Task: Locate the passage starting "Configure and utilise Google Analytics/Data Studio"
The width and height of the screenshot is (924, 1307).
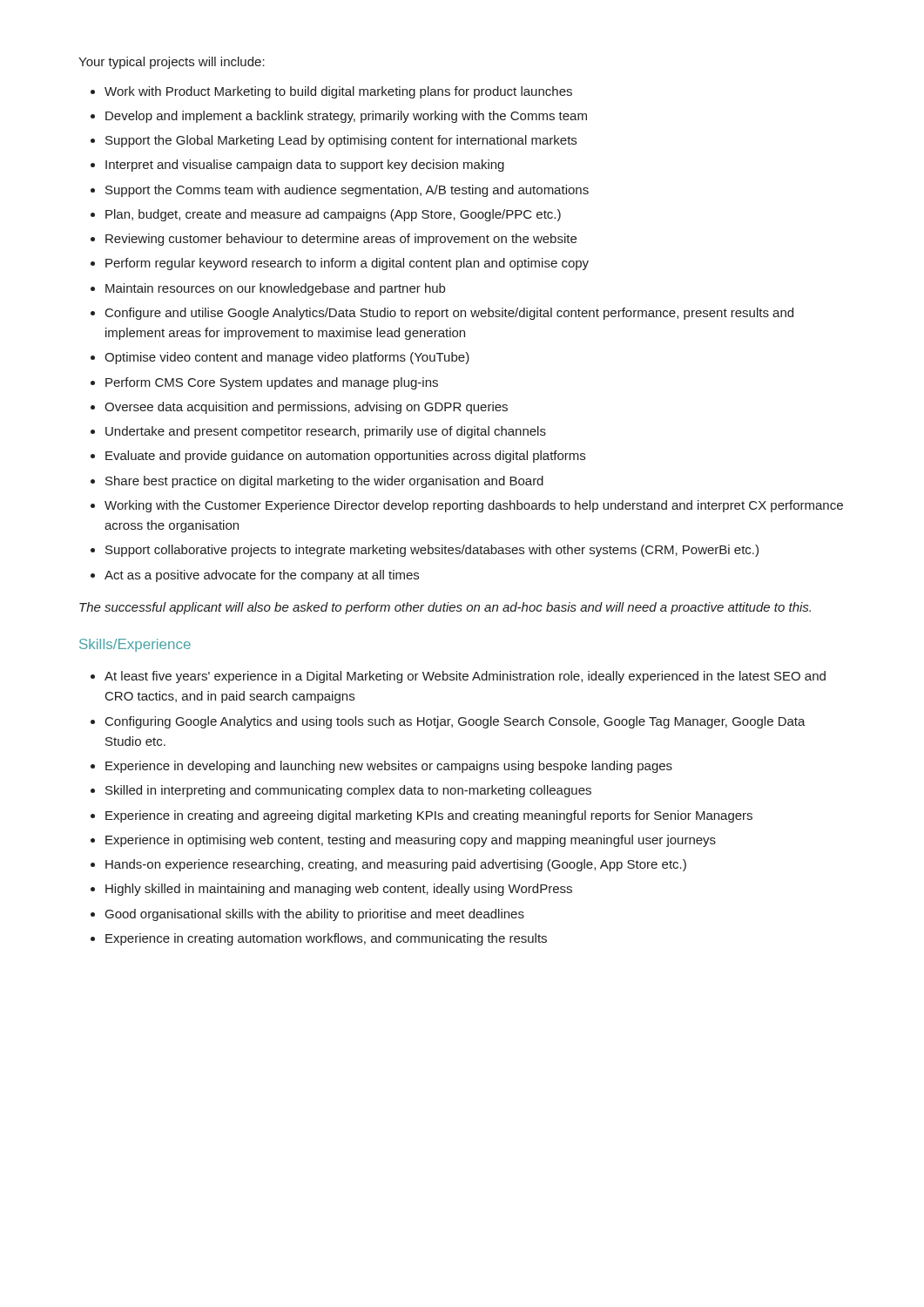Action: point(449,322)
